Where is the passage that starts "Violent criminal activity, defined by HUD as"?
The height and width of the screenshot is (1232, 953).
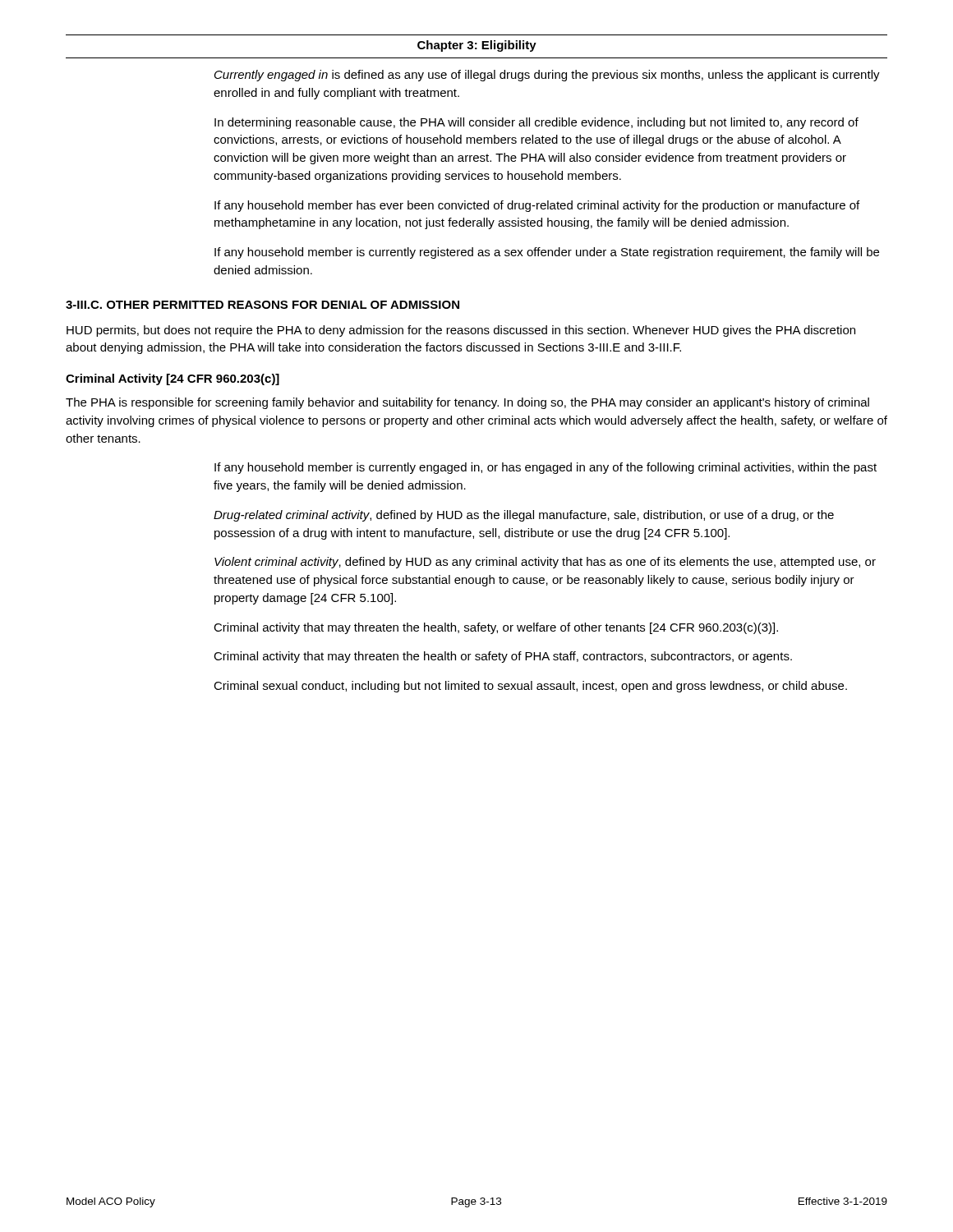point(545,579)
